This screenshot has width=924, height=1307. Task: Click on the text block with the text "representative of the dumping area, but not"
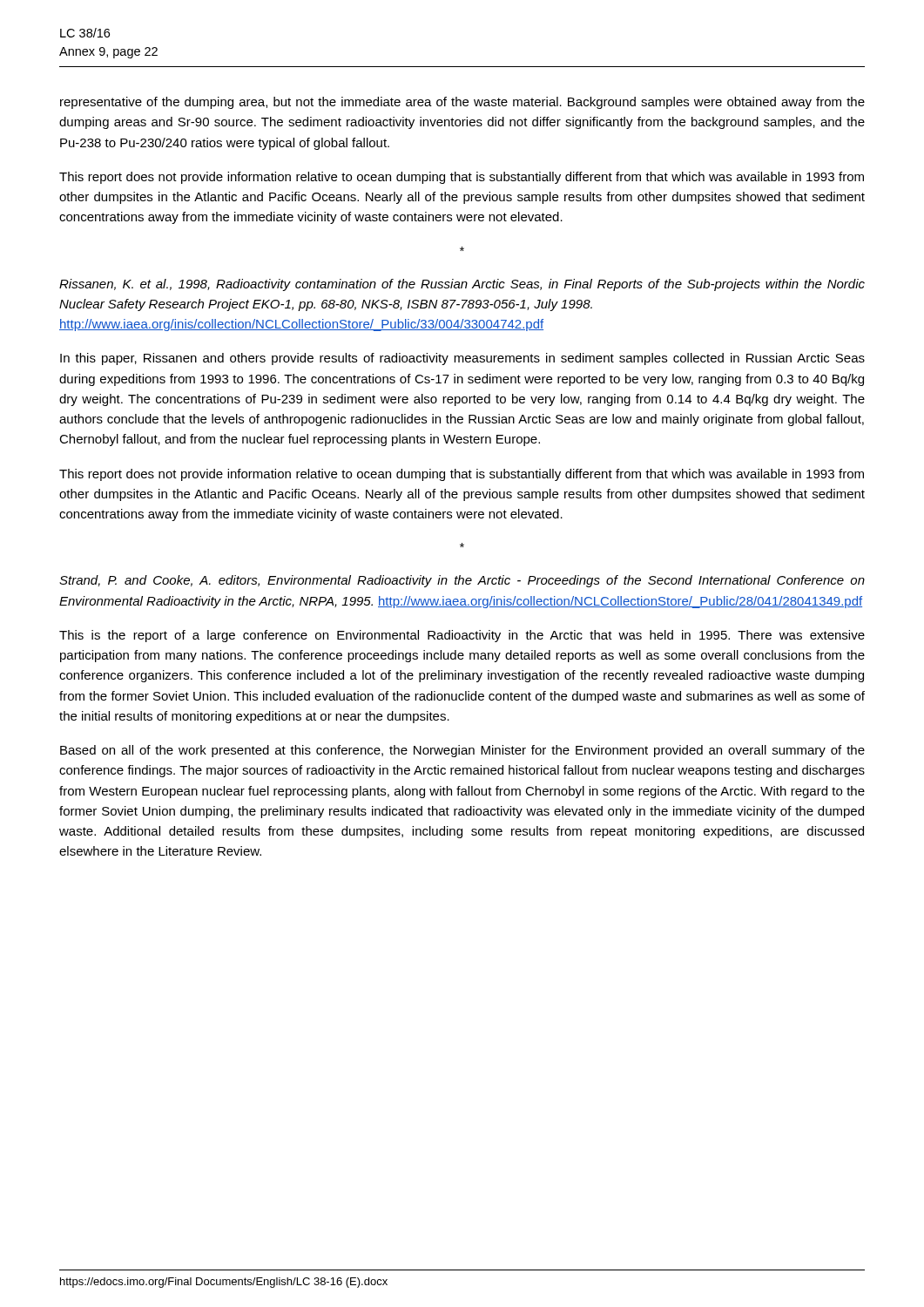coord(462,122)
